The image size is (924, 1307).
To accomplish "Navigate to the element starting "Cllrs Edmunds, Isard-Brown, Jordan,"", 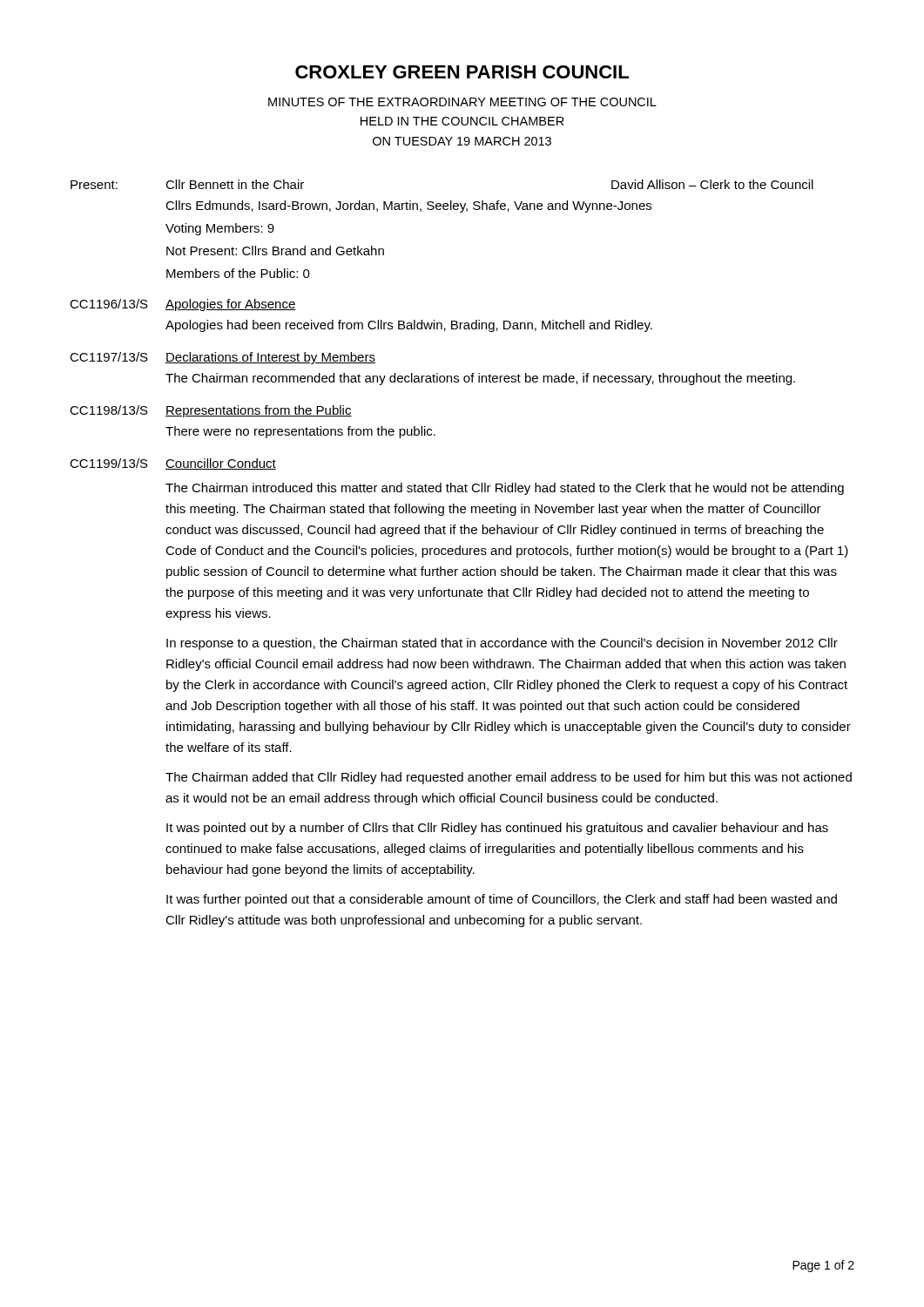I will [x=408, y=207].
